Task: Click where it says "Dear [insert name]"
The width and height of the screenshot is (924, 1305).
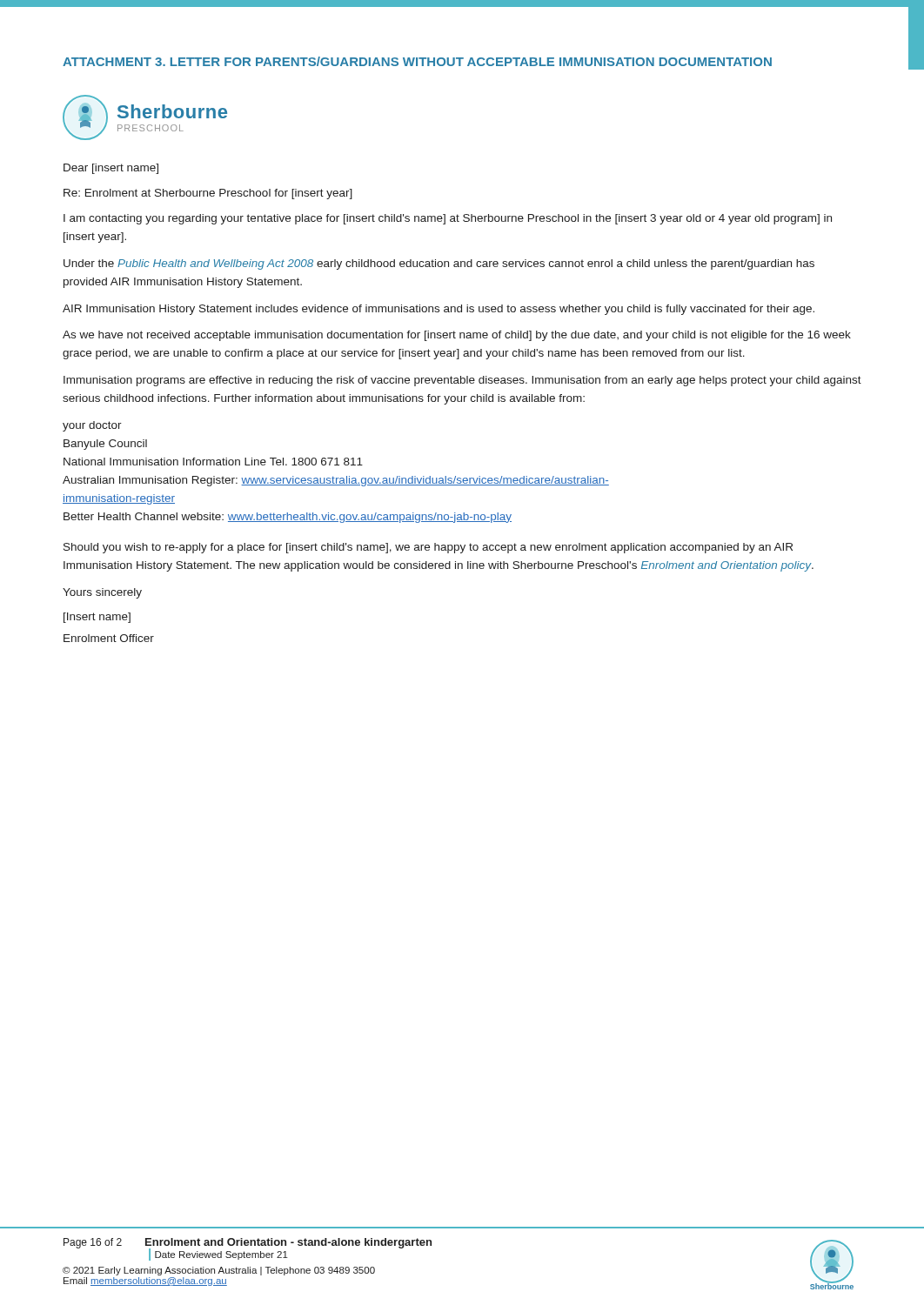Action: 111,167
